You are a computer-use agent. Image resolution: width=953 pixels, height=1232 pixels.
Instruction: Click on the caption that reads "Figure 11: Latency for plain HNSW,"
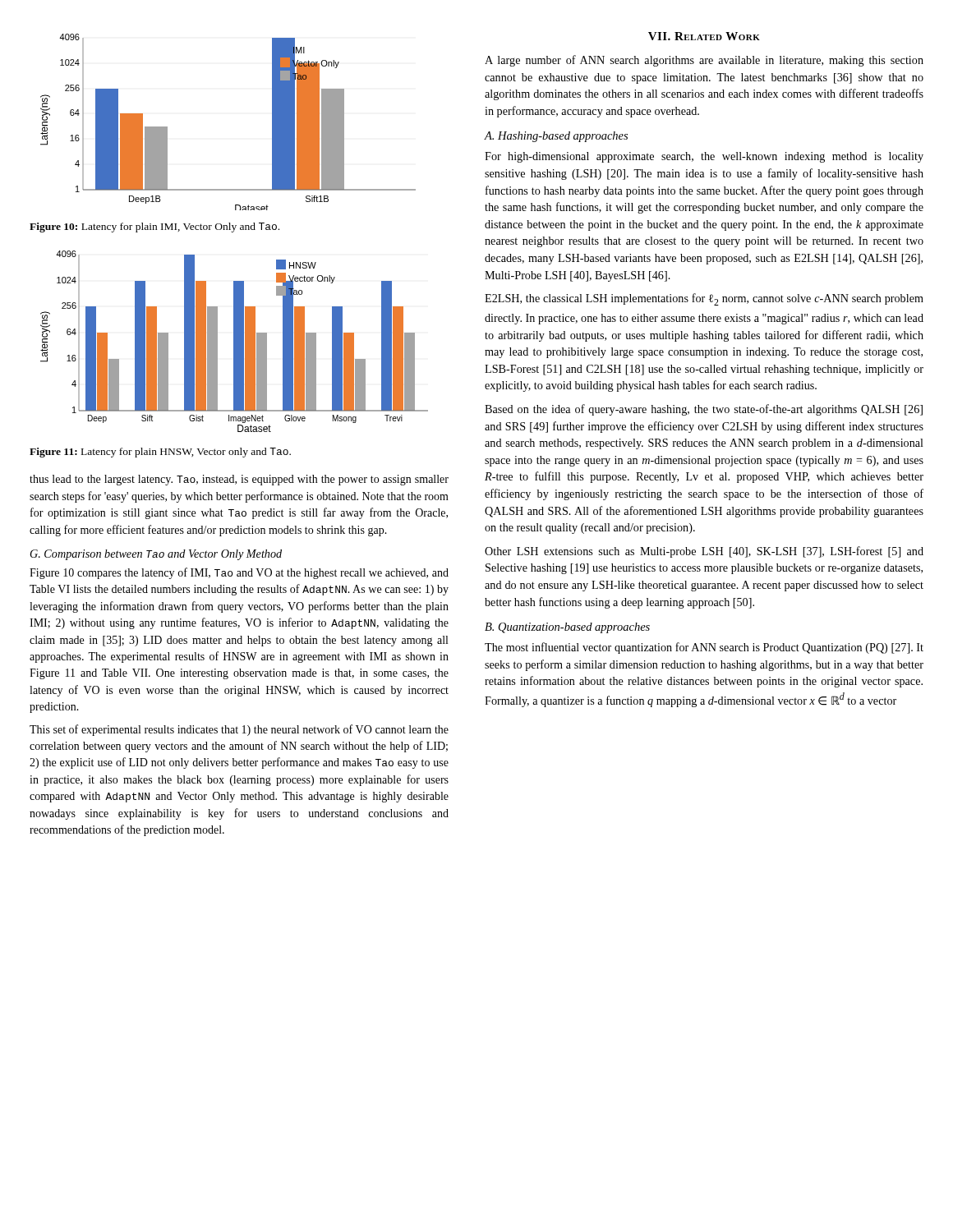(x=161, y=452)
